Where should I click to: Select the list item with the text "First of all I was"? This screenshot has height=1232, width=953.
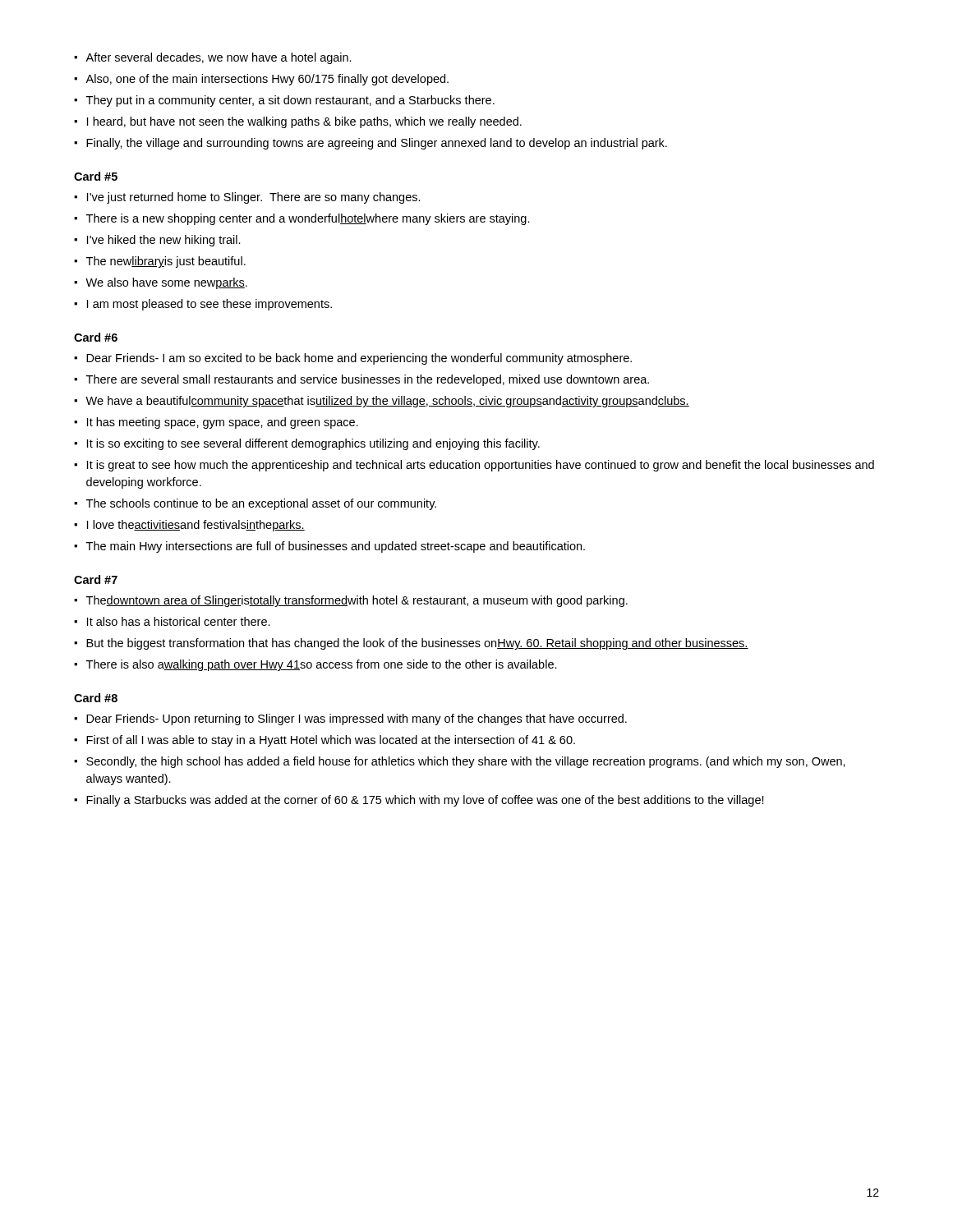[331, 740]
